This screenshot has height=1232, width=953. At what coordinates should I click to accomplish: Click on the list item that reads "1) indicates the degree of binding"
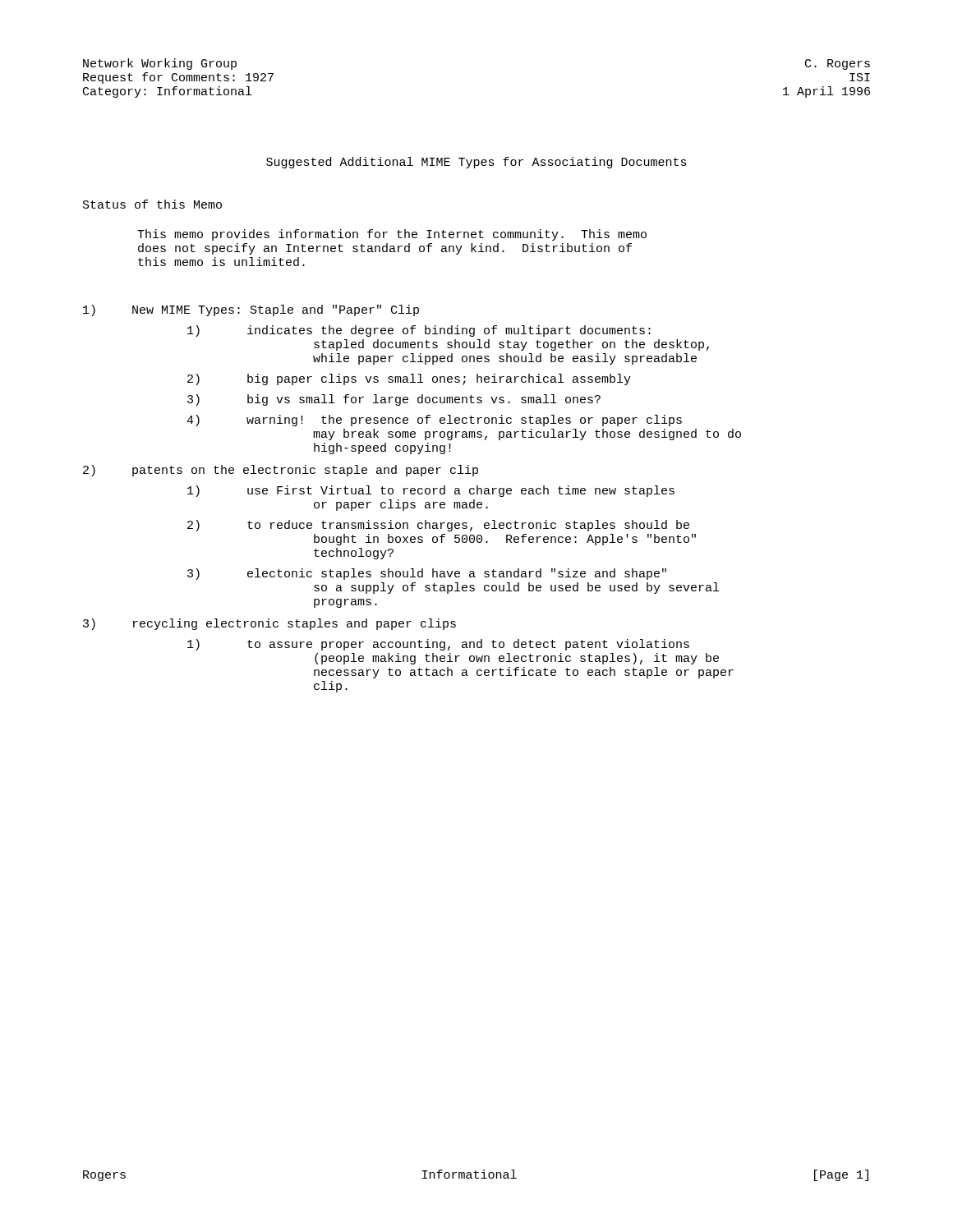point(518,345)
